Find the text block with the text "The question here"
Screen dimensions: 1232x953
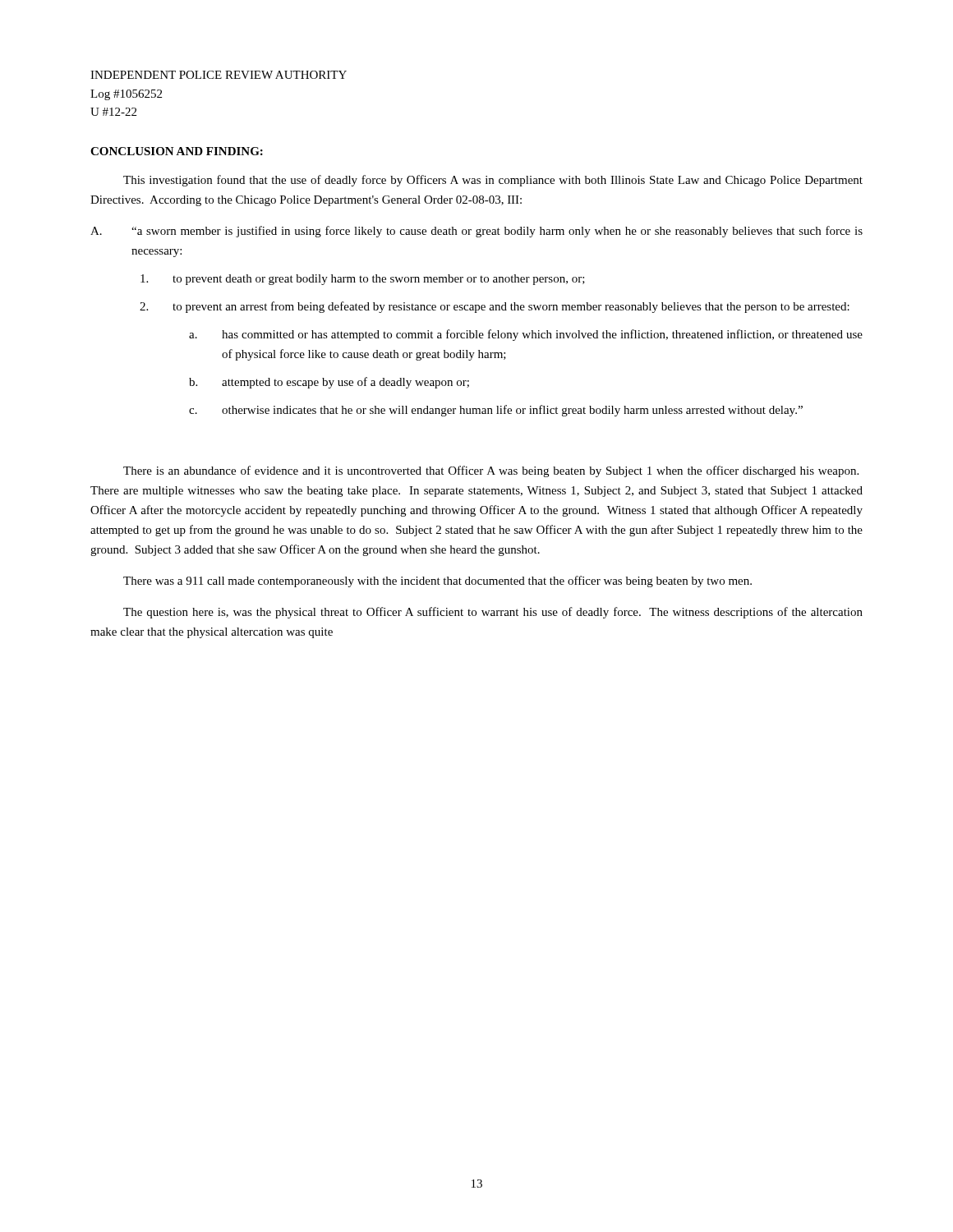tap(476, 621)
